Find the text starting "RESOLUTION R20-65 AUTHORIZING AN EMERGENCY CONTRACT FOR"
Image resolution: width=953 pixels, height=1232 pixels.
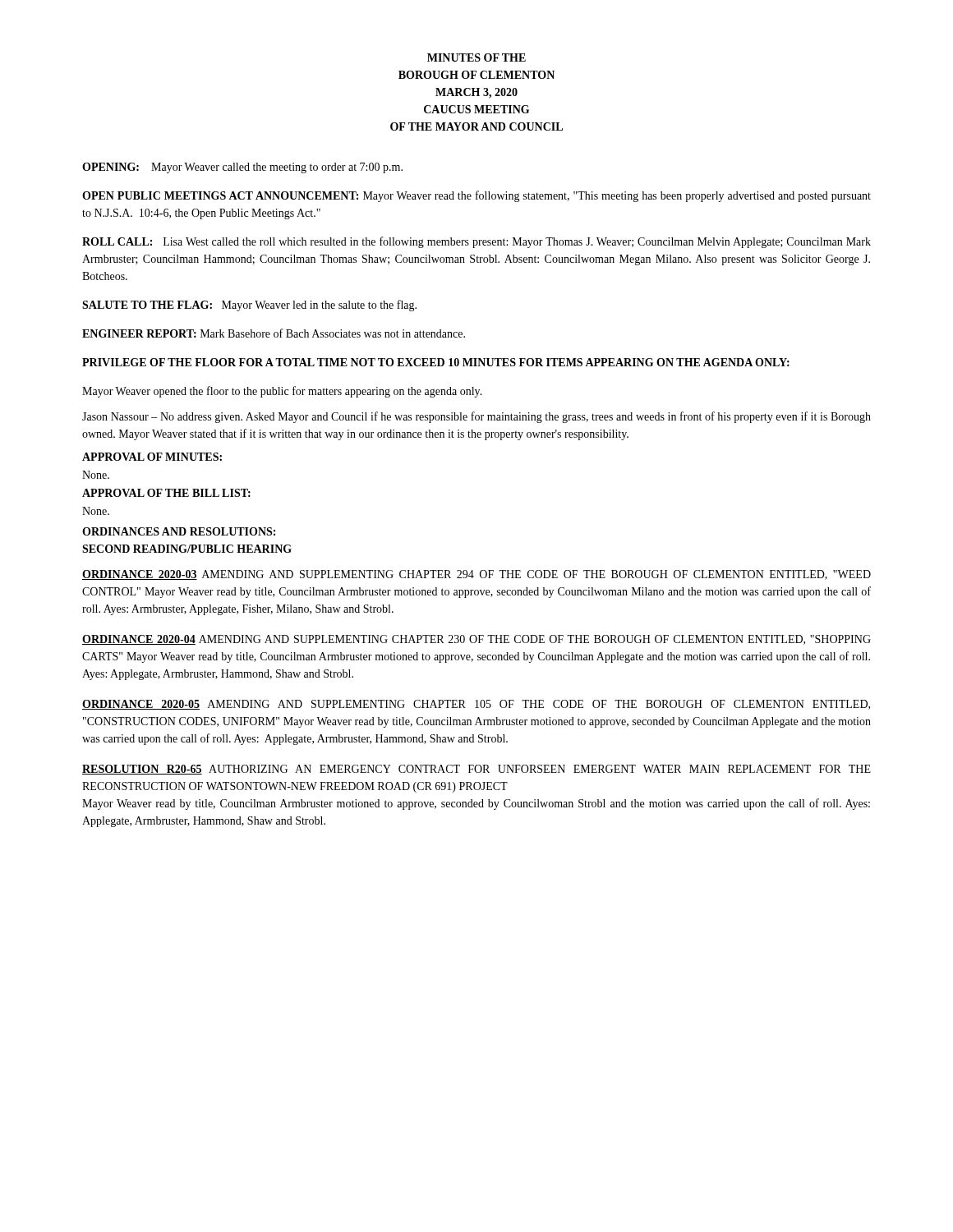(x=476, y=795)
